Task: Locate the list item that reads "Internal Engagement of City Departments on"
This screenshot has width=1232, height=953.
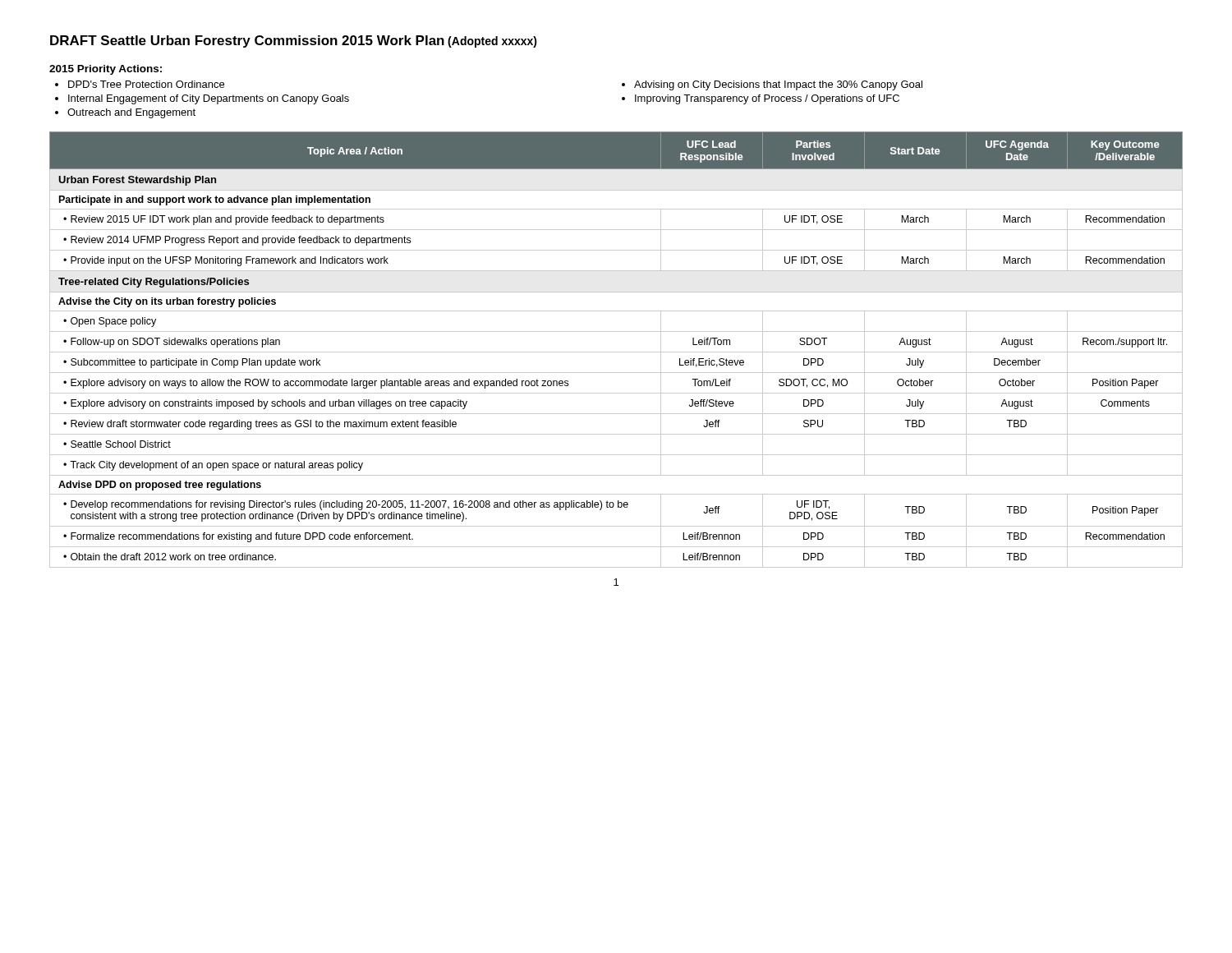Action: coord(208,98)
